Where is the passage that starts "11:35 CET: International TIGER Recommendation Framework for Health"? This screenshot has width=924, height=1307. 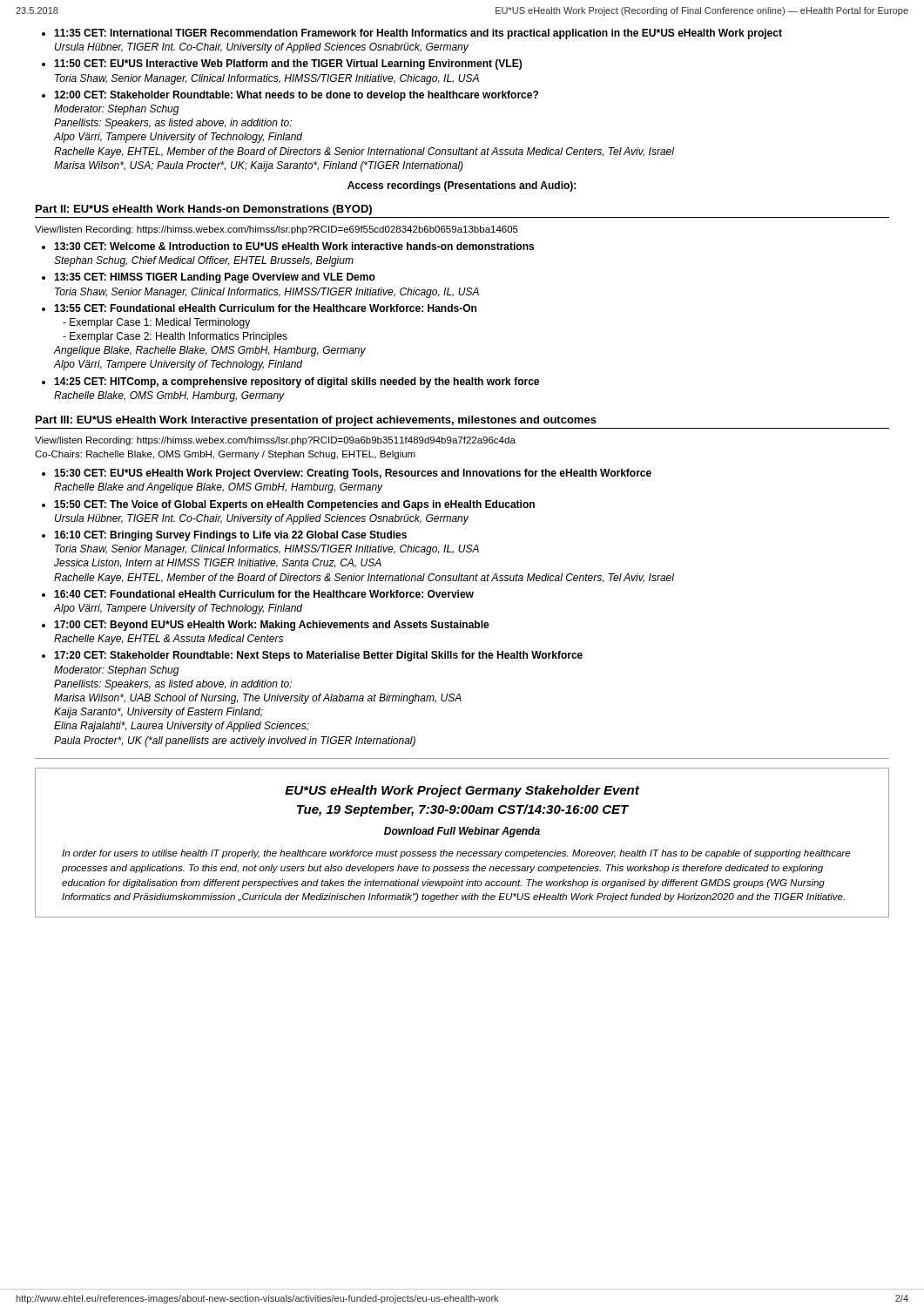pos(418,40)
